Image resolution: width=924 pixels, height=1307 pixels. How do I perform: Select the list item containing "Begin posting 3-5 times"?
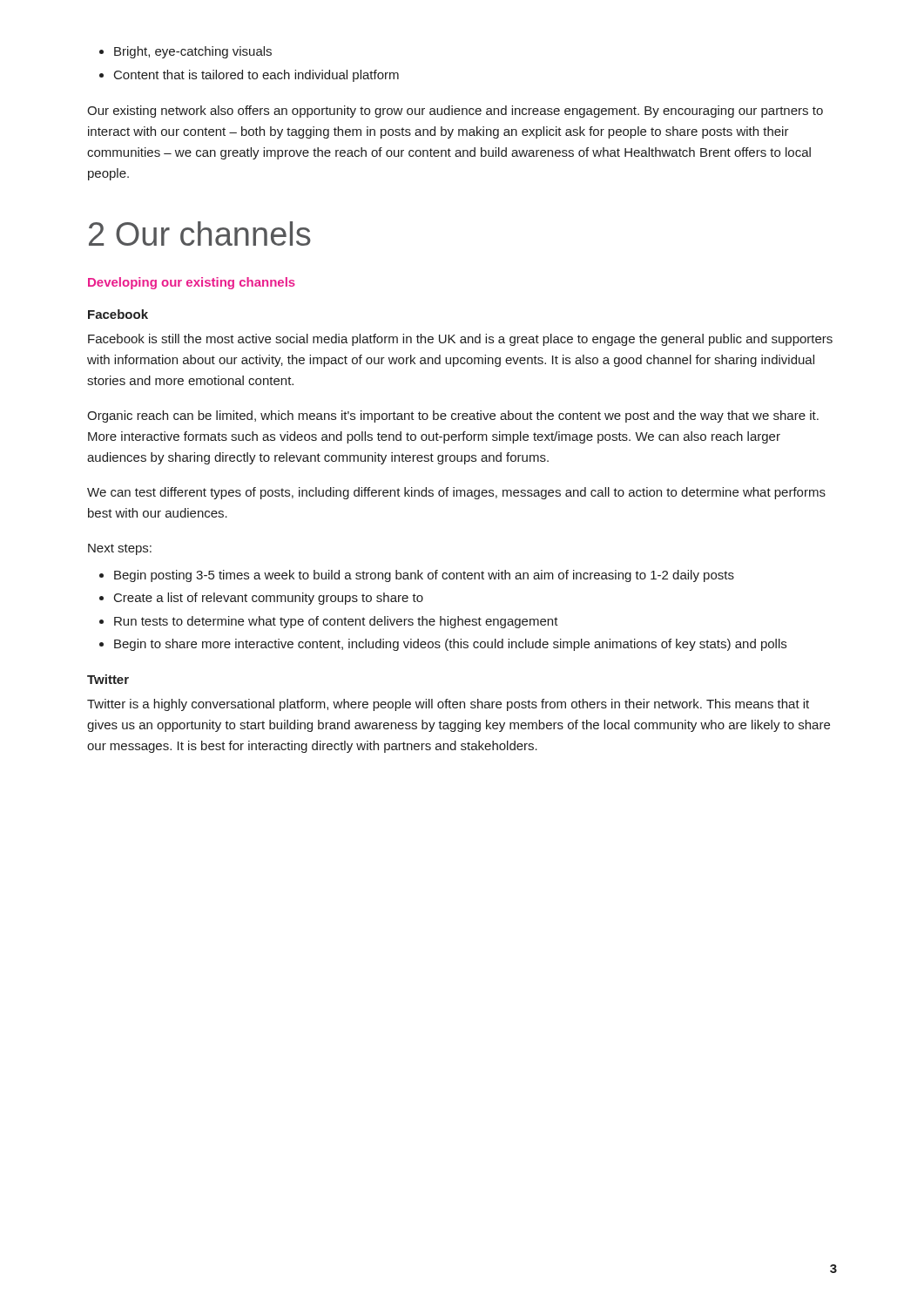(475, 610)
